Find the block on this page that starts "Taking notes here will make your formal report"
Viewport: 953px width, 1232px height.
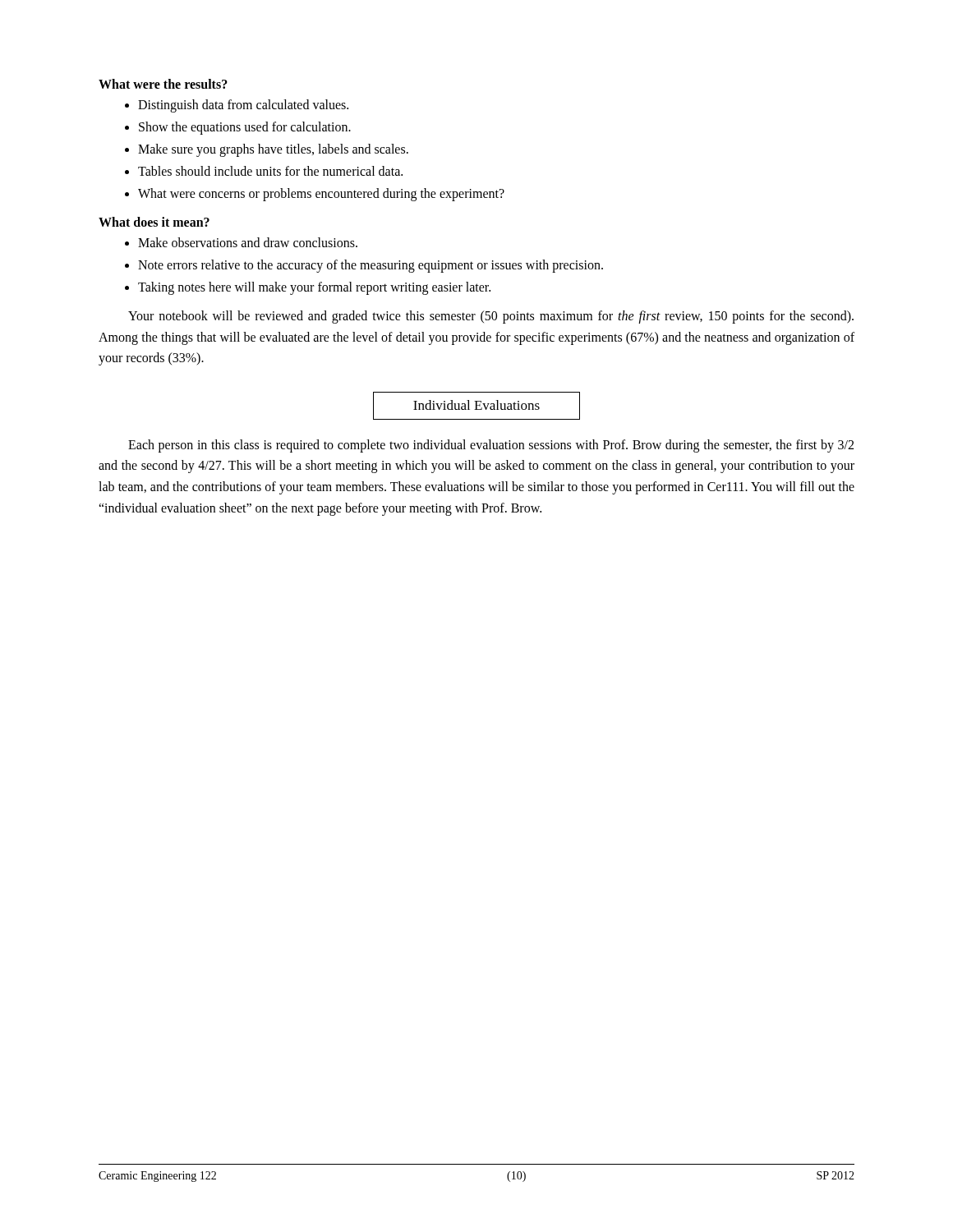coord(315,287)
